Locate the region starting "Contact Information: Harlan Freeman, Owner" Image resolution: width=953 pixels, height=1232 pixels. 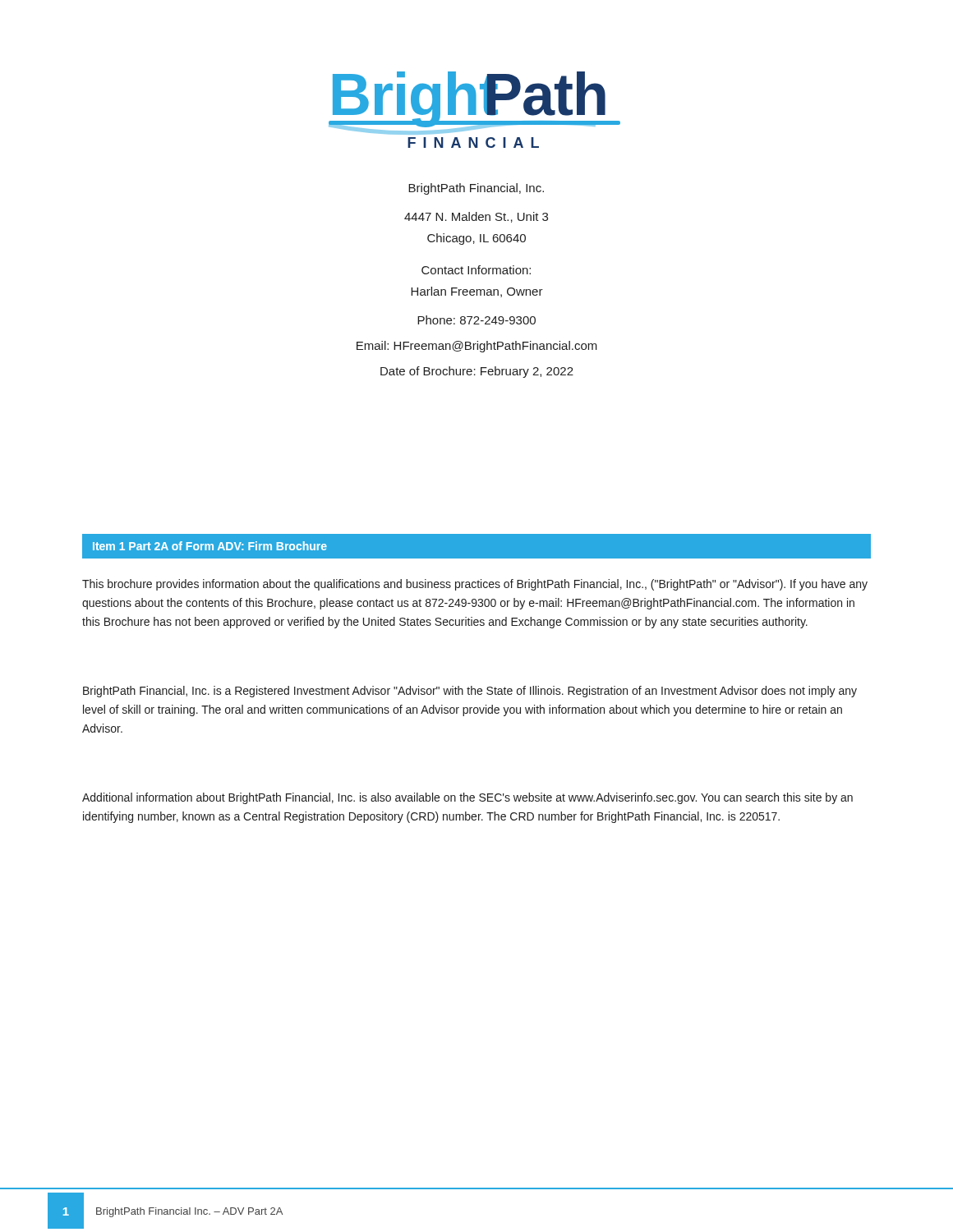pos(476,280)
